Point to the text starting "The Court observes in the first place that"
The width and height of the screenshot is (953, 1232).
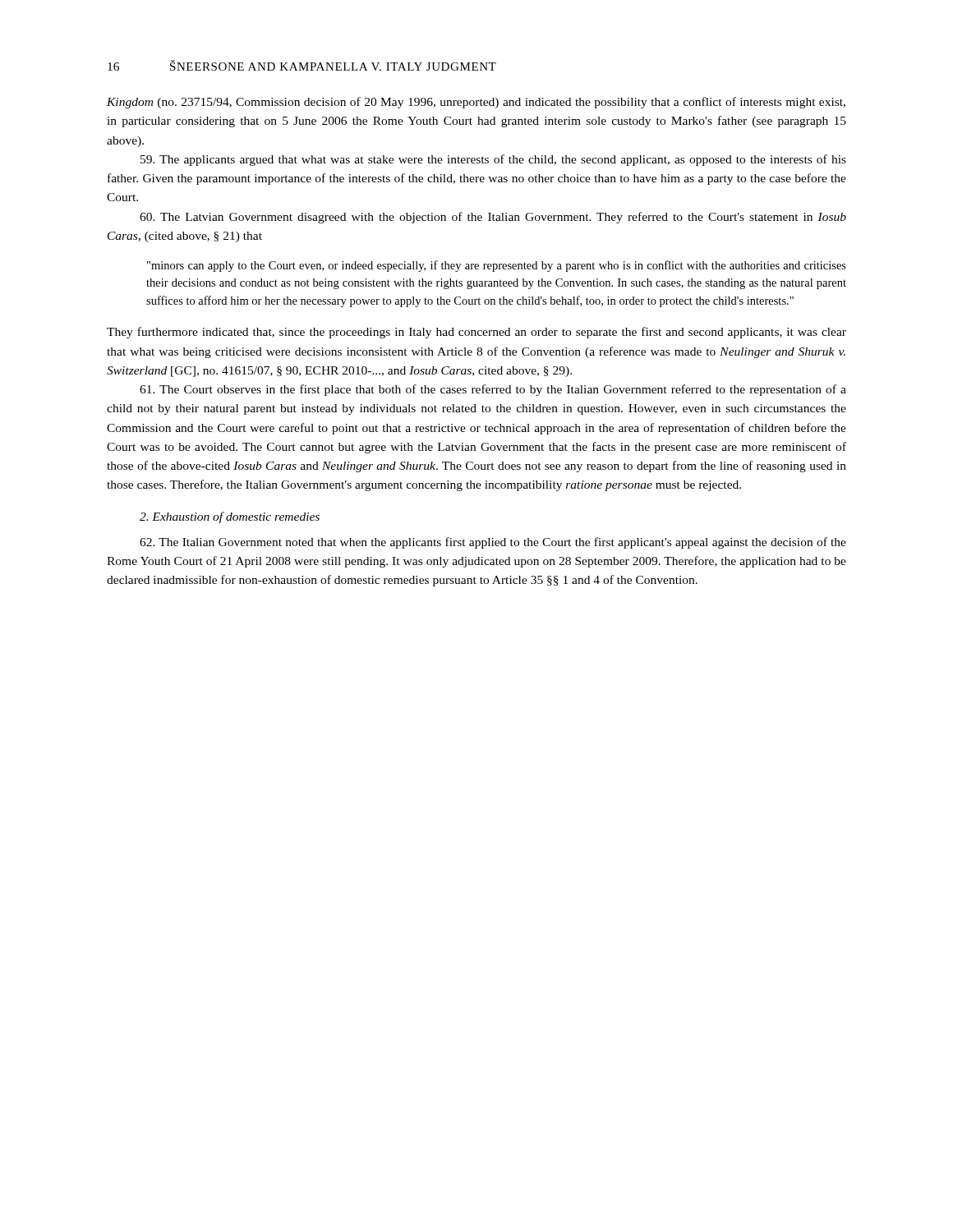coord(476,437)
